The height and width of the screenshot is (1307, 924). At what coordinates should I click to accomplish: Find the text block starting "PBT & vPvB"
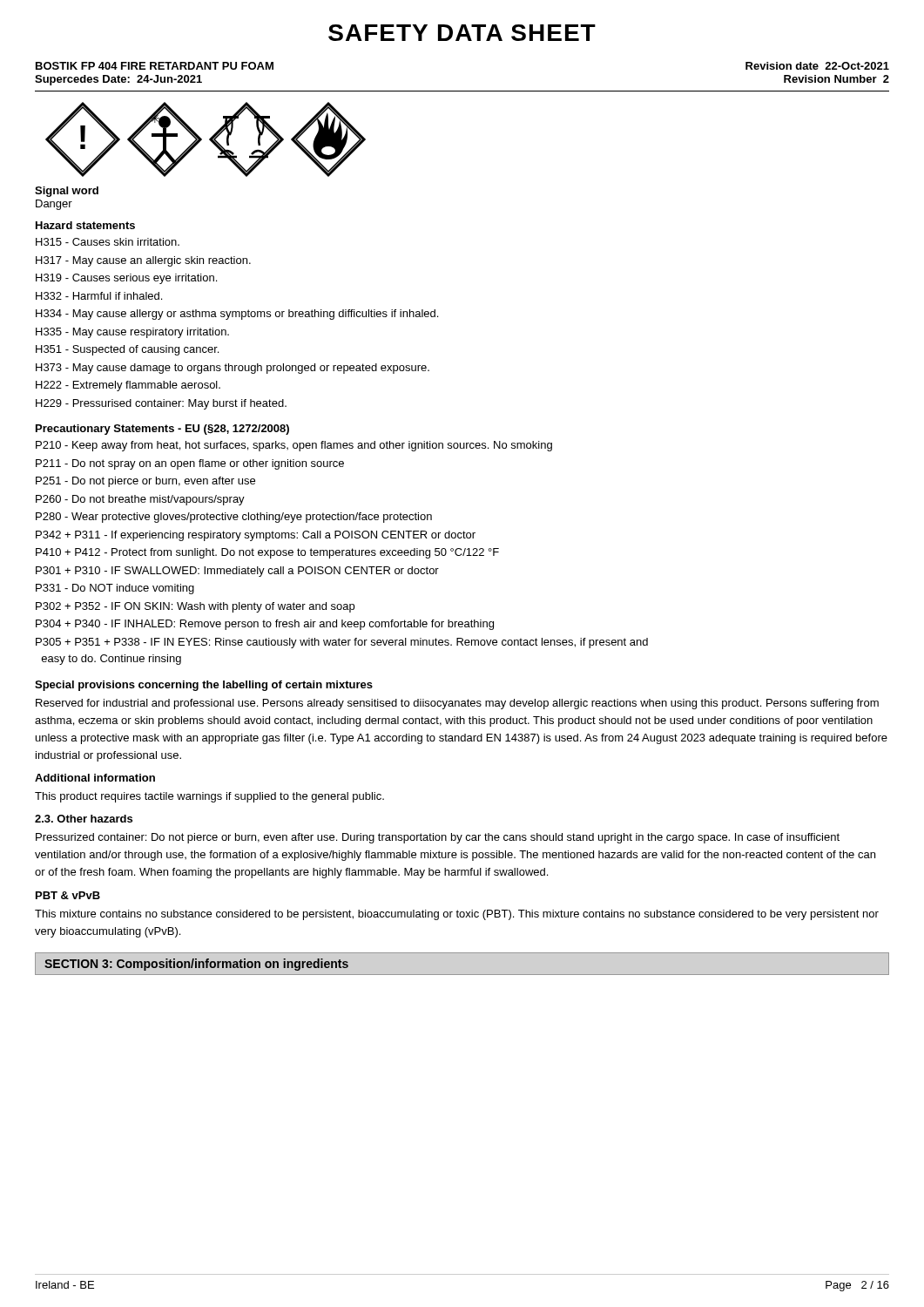tap(68, 895)
